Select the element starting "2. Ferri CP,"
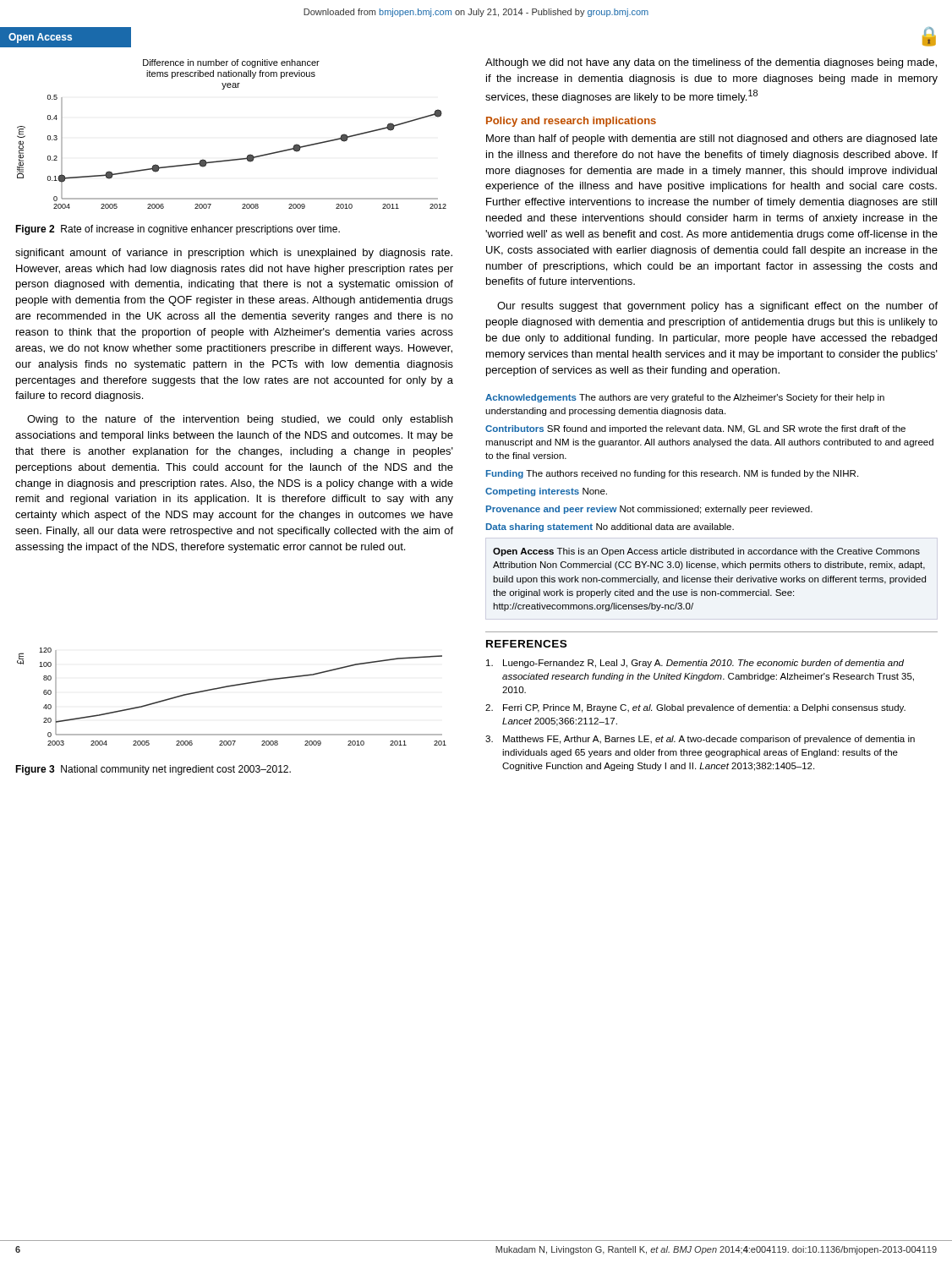The height and width of the screenshot is (1268, 952). (x=711, y=714)
